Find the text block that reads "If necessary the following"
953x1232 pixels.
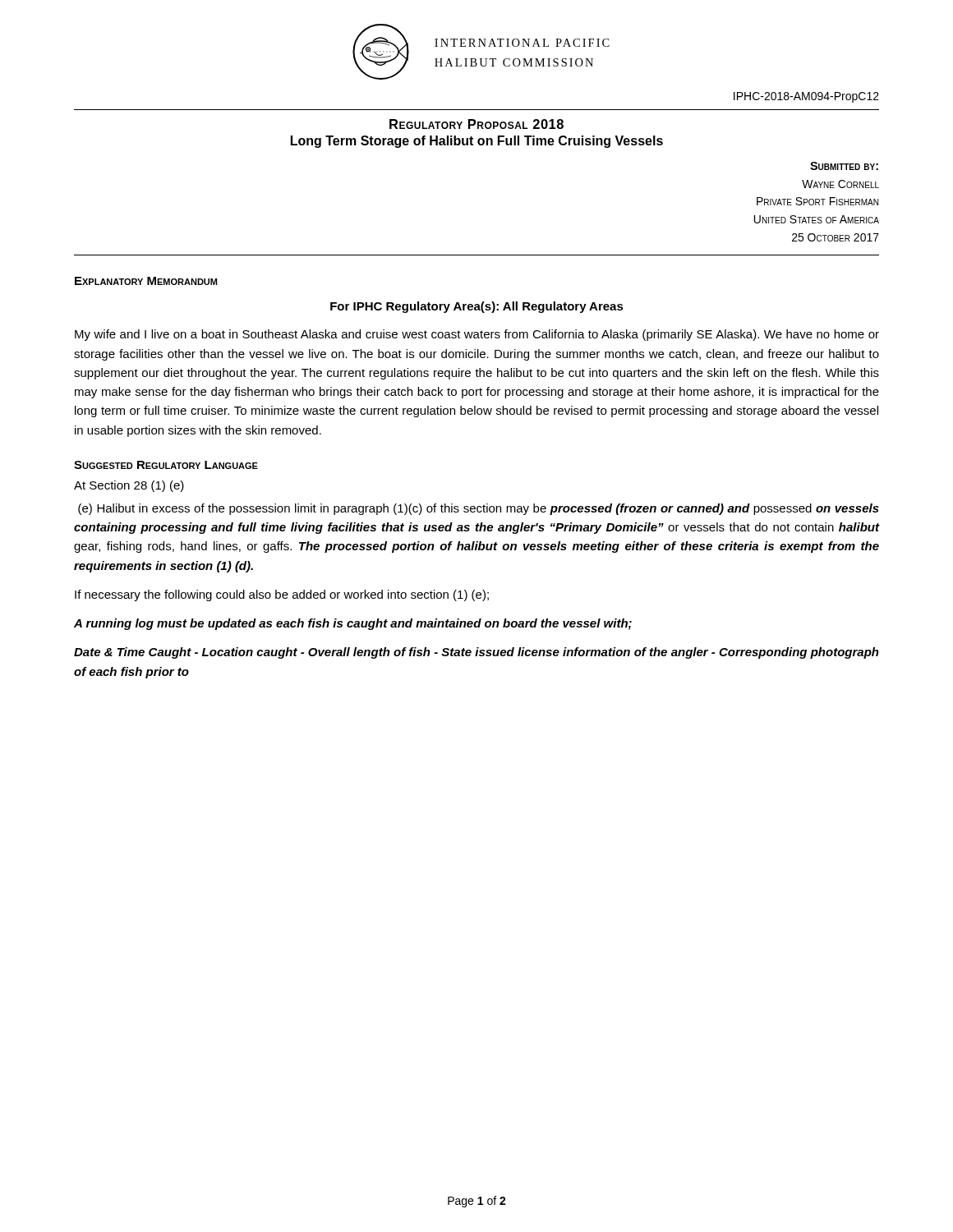(282, 594)
